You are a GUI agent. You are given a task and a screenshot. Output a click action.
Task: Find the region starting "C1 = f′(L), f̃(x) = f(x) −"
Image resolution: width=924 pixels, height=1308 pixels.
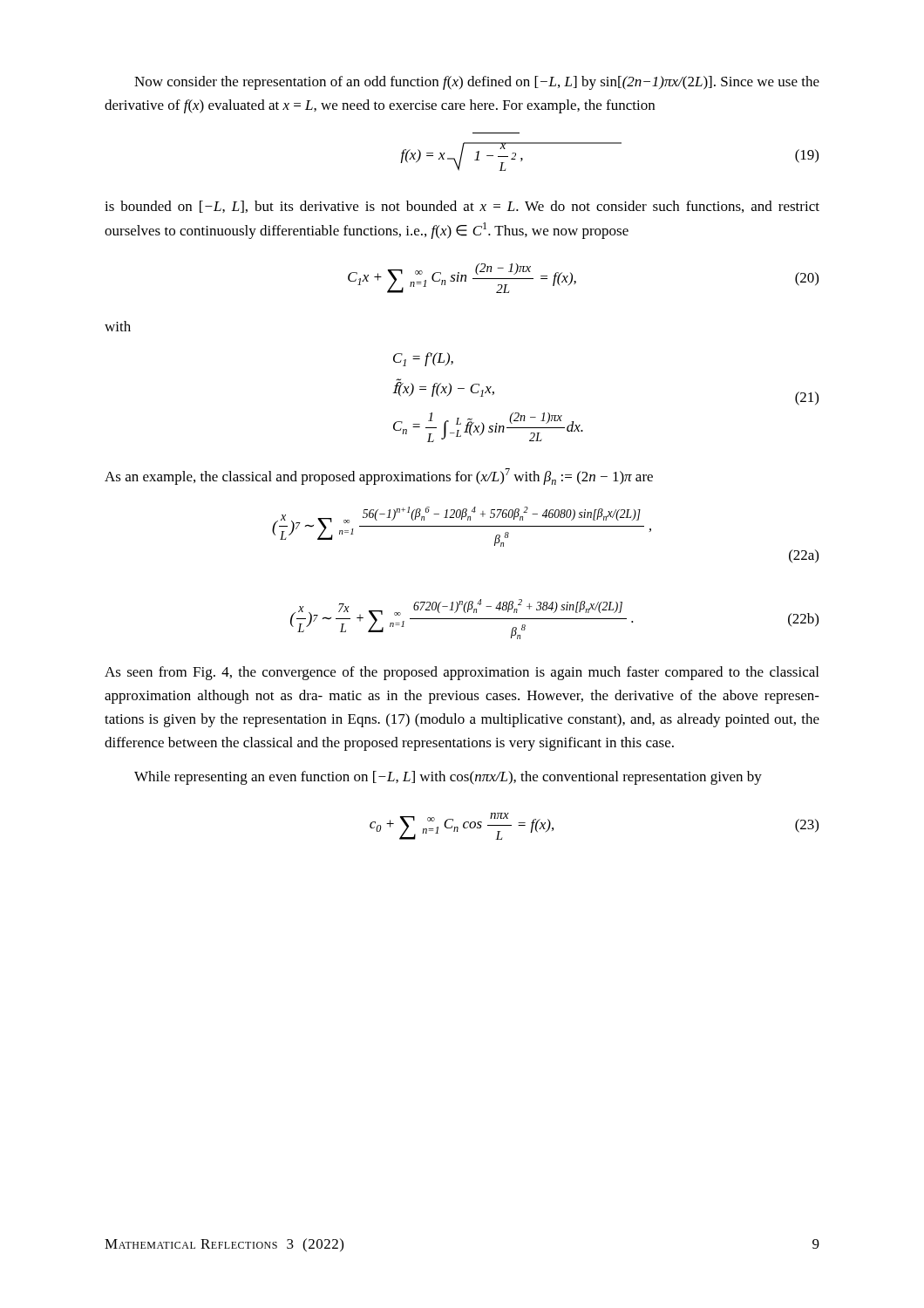click(x=423, y=359)
